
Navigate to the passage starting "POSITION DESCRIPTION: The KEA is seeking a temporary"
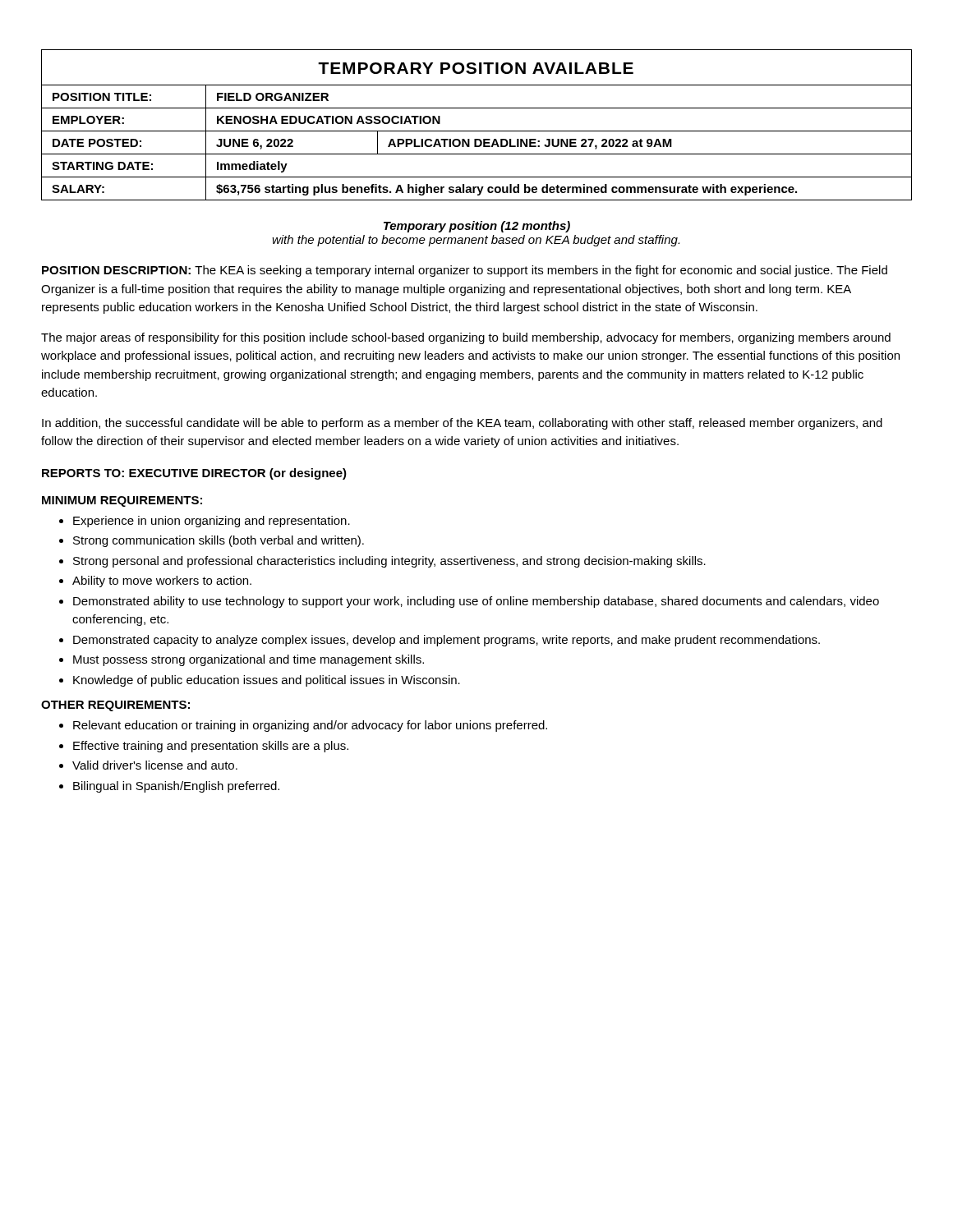click(x=464, y=288)
